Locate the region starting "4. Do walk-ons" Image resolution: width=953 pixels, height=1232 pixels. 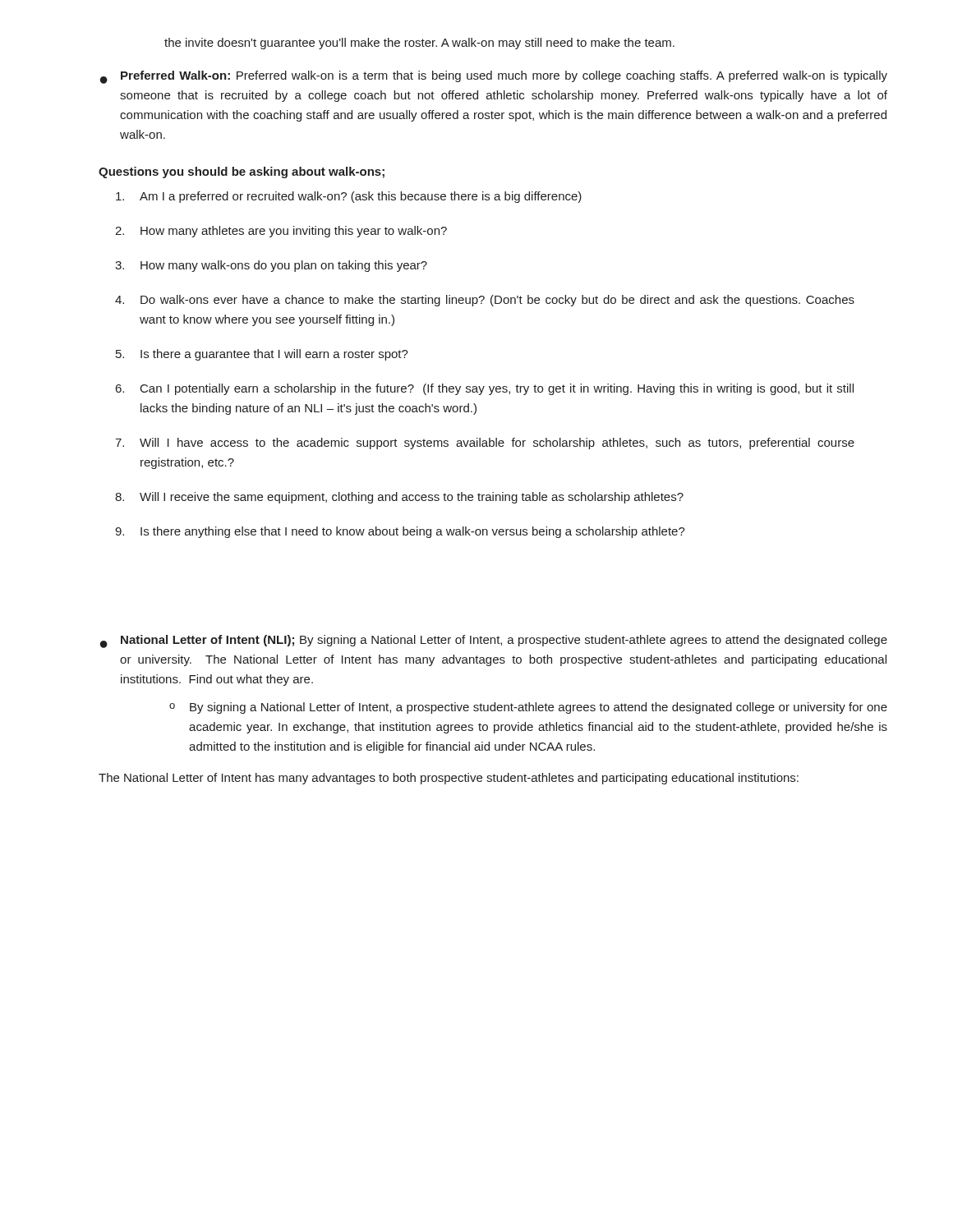485,310
